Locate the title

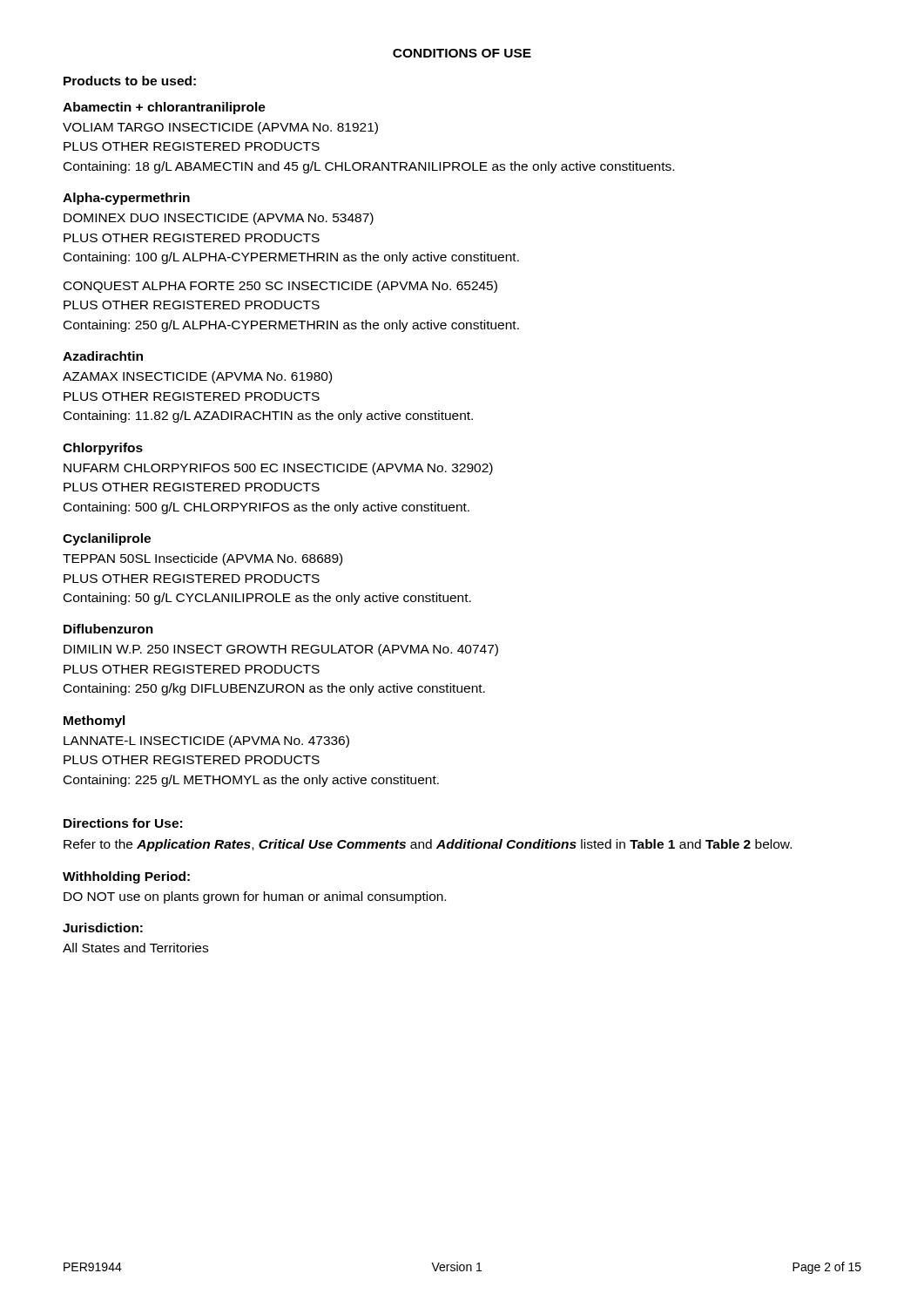[462, 53]
